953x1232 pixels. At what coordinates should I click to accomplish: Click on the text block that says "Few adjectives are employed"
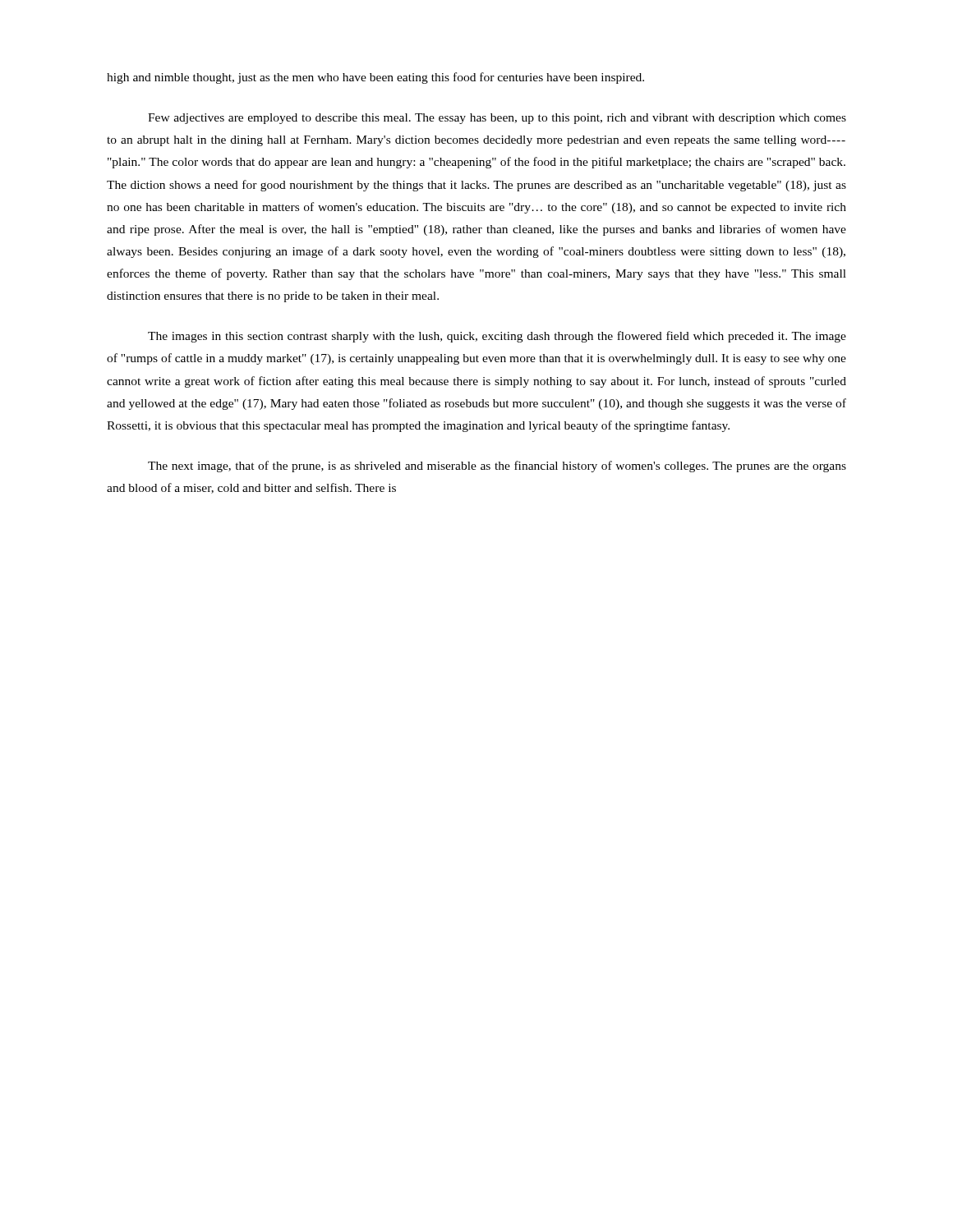[x=476, y=206]
